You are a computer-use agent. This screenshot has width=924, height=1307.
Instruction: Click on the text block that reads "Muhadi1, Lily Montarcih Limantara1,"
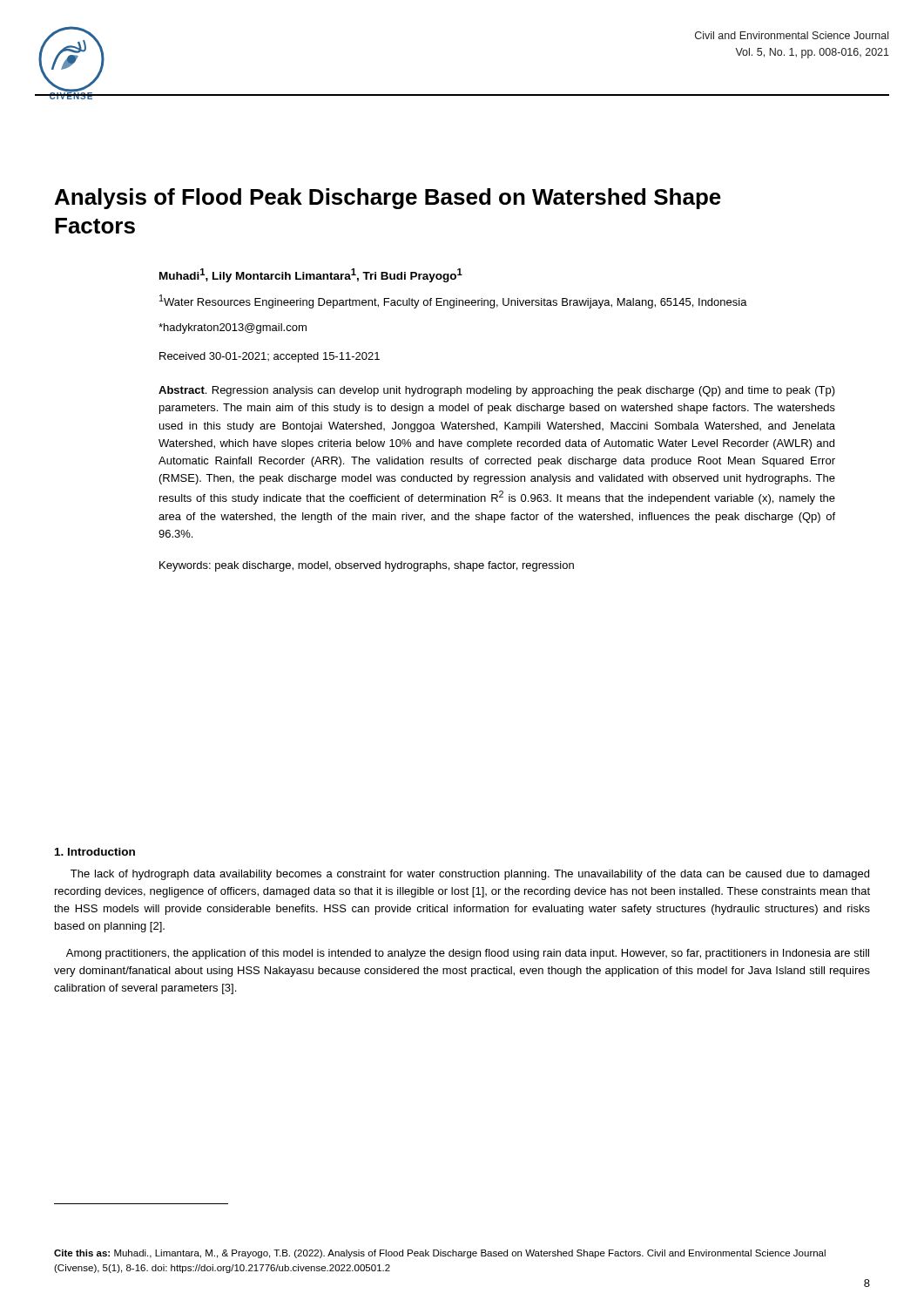tap(310, 274)
